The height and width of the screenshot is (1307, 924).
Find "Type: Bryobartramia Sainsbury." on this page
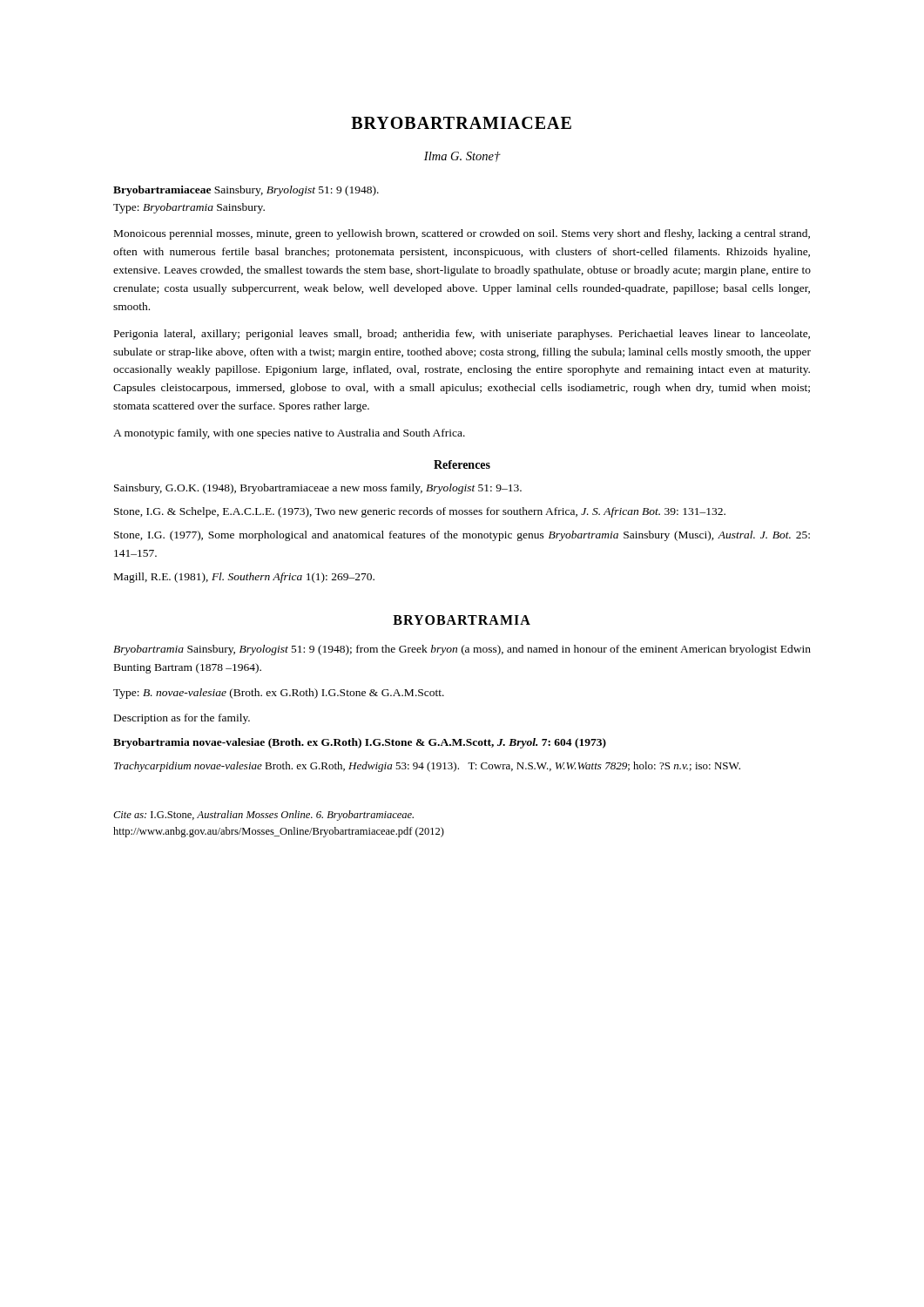tap(189, 207)
